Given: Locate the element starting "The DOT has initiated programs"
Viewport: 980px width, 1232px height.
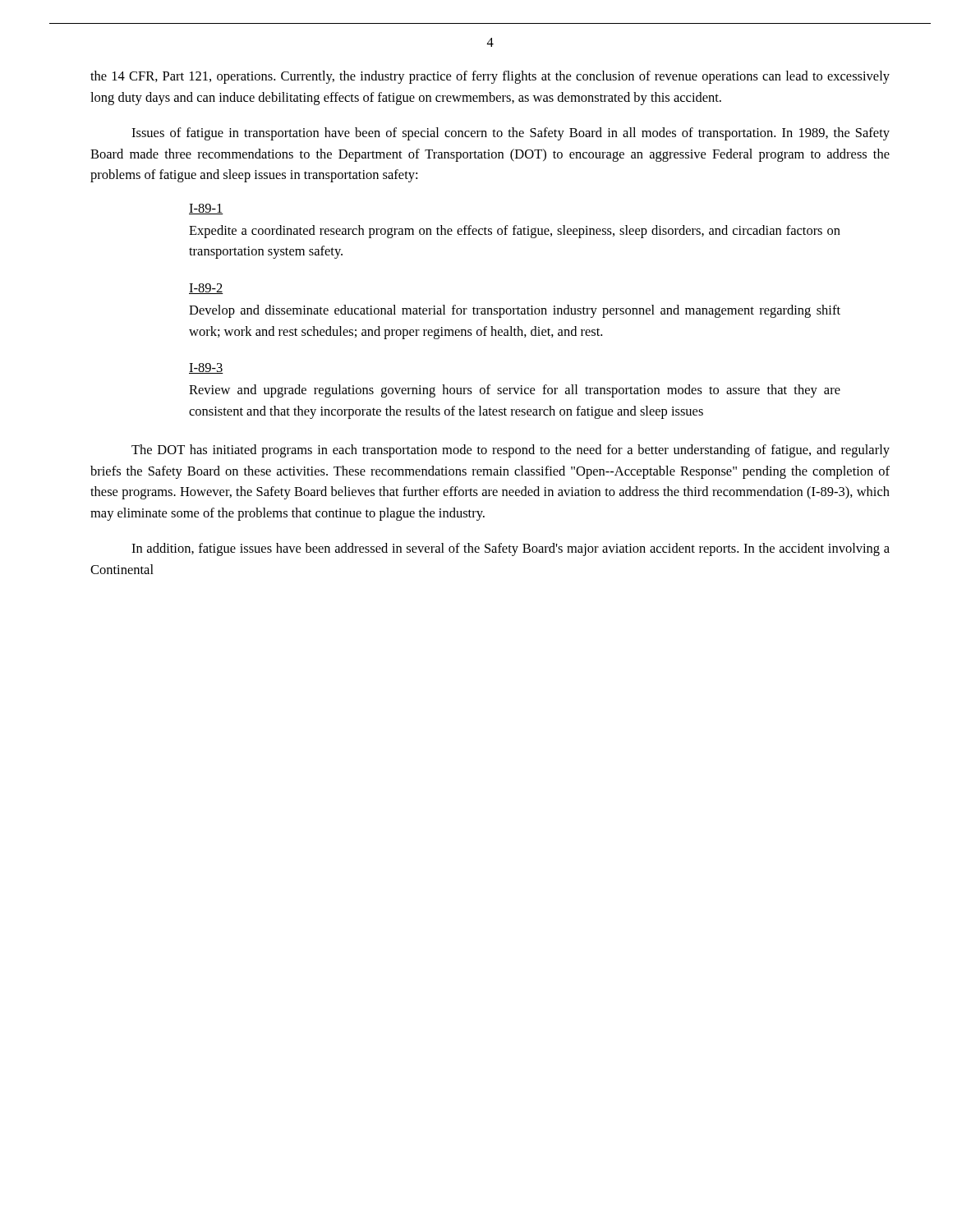Looking at the screenshot, I should [490, 481].
